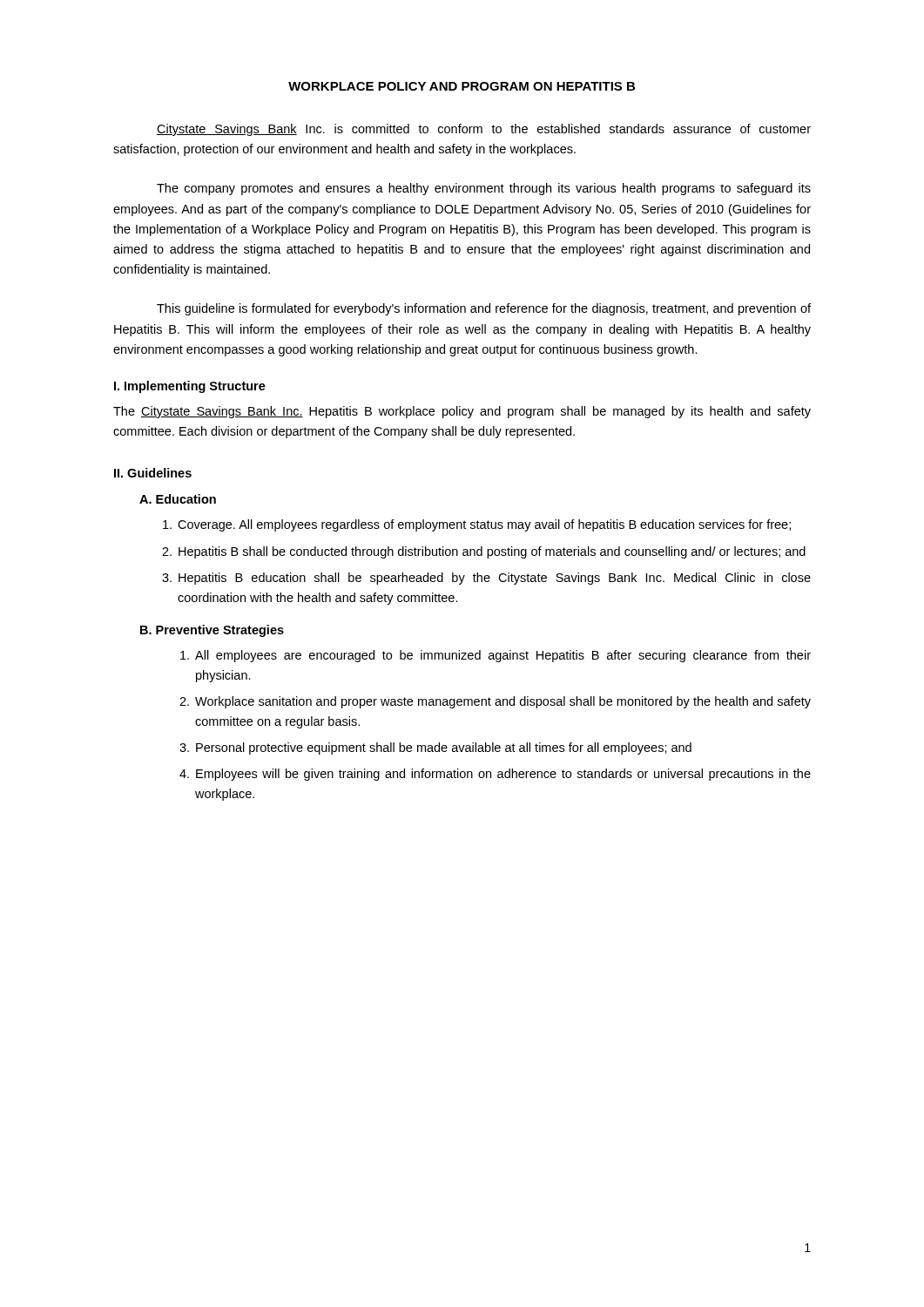Click on the section header with the text "A. Education"
The image size is (924, 1307).
coord(178,499)
